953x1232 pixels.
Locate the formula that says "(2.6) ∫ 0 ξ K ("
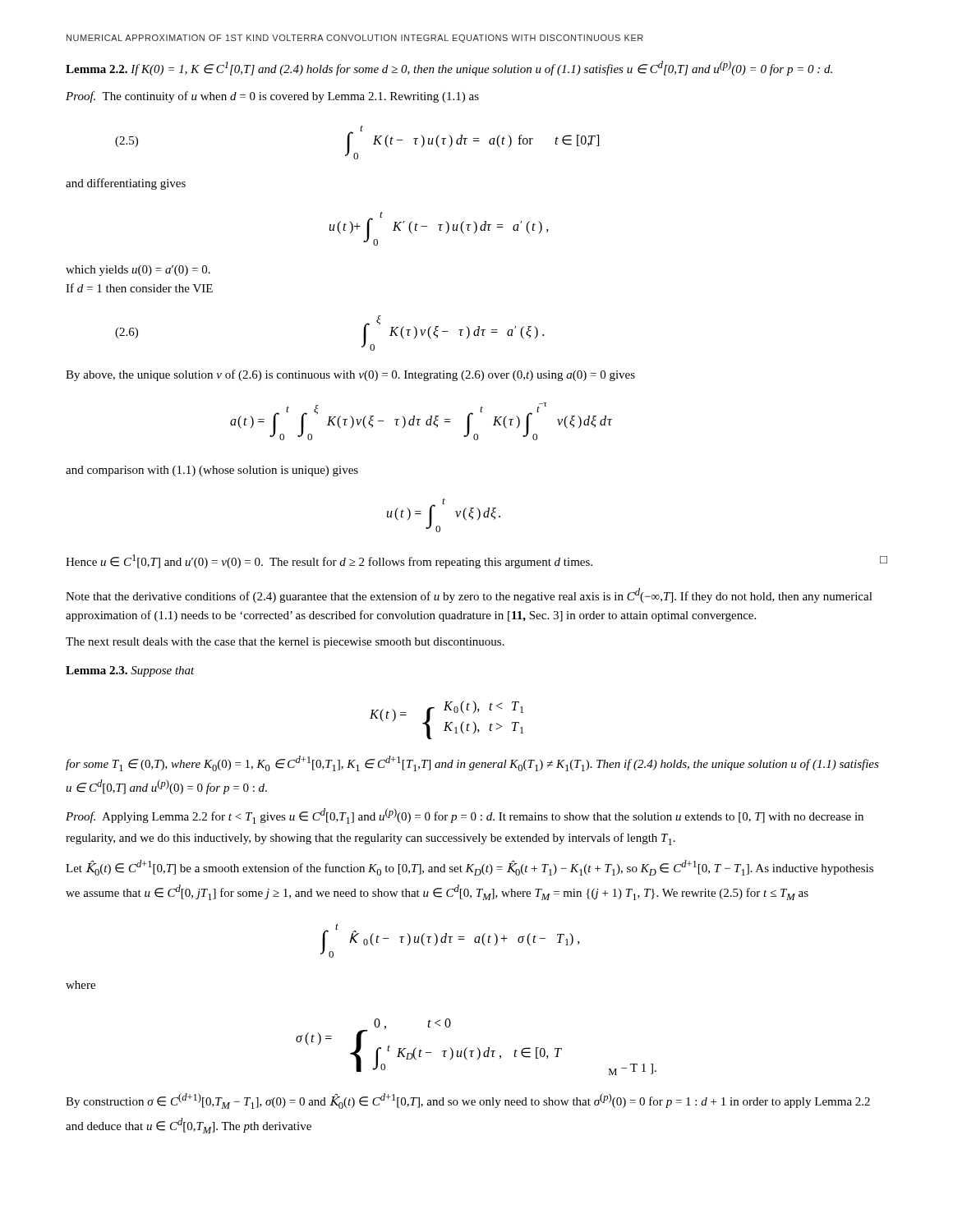click(353, 332)
